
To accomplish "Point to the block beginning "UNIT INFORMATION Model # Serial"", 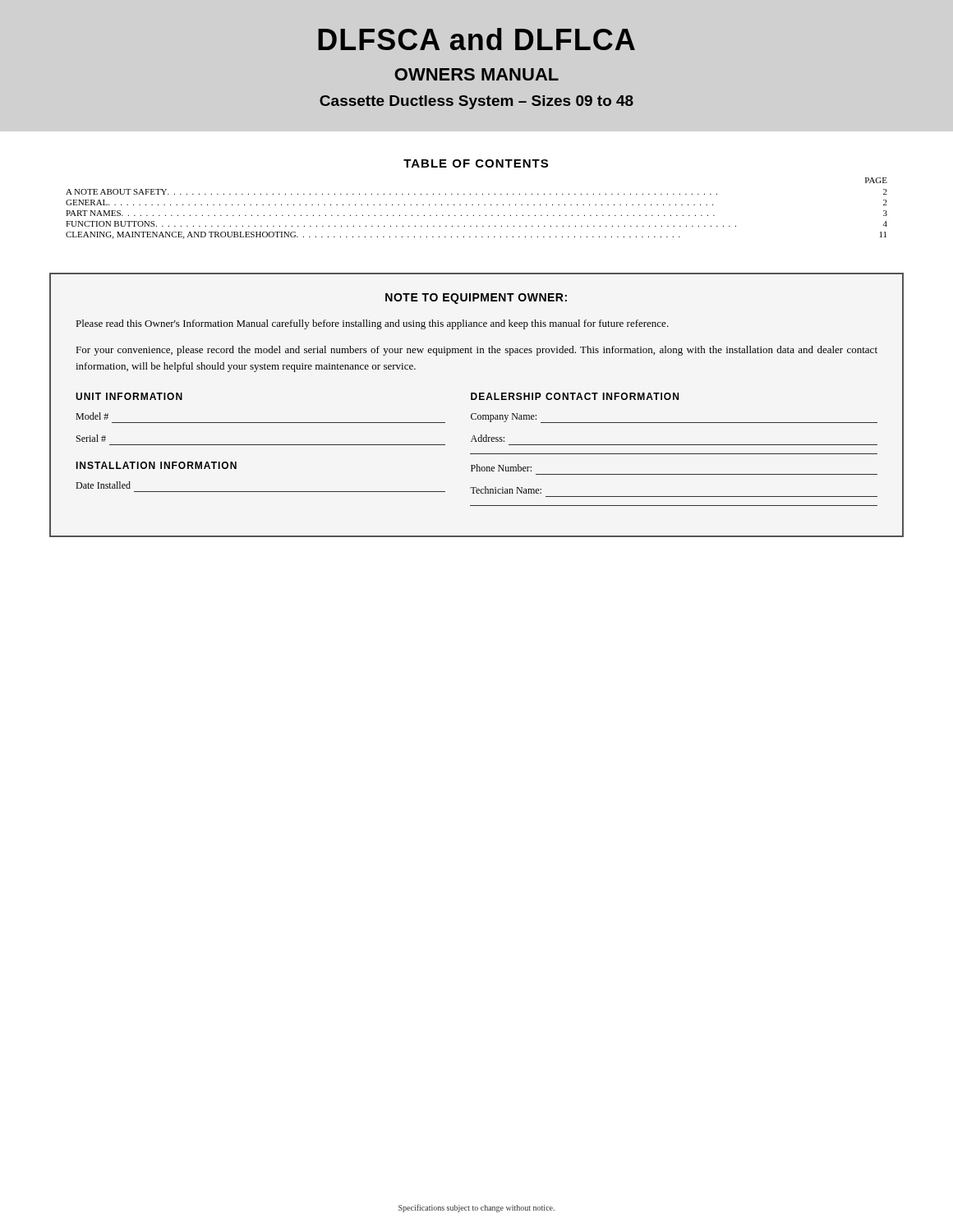I will pyautogui.click(x=476, y=452).
